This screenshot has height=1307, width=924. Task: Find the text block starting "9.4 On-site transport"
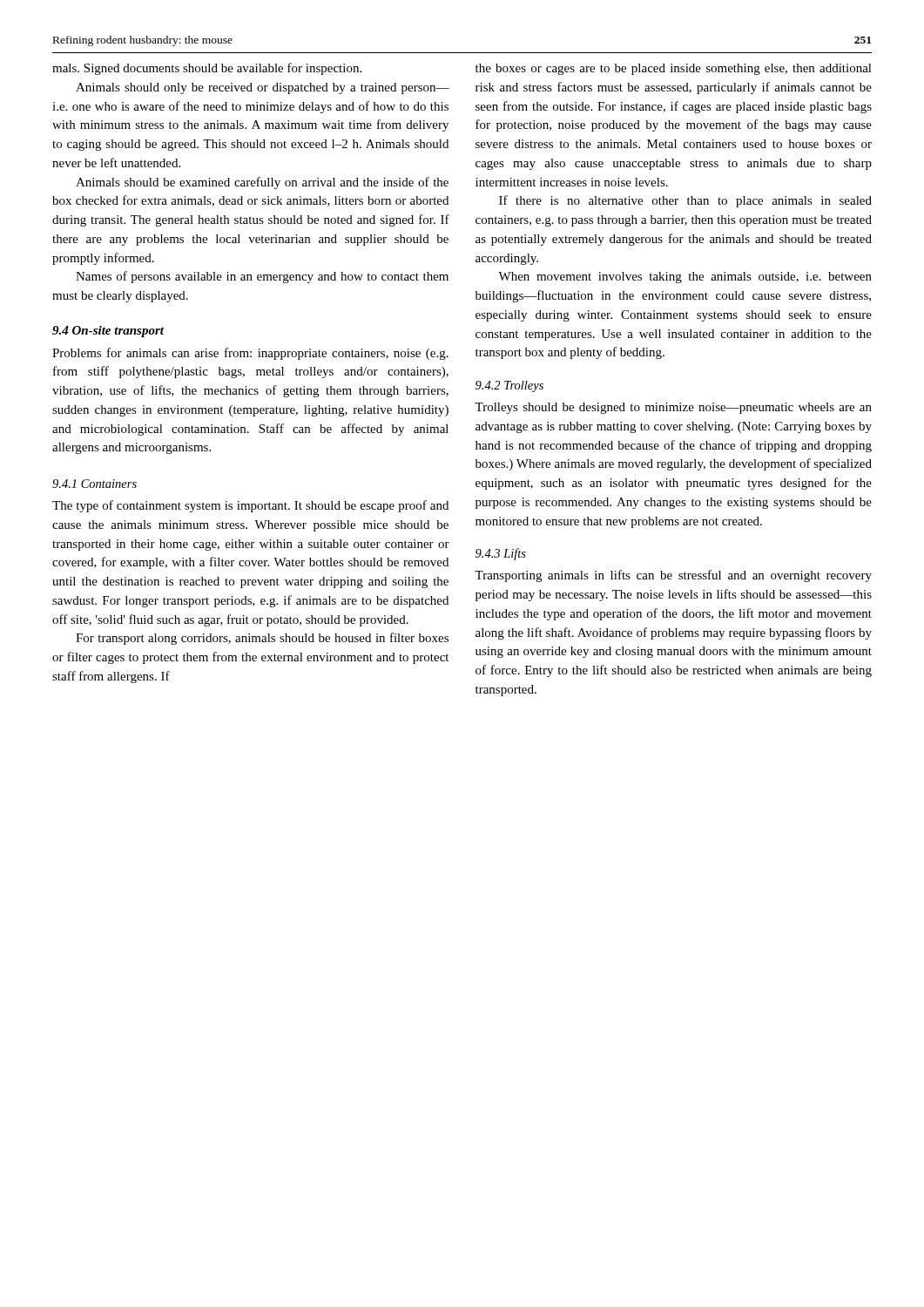pos(108,330)
